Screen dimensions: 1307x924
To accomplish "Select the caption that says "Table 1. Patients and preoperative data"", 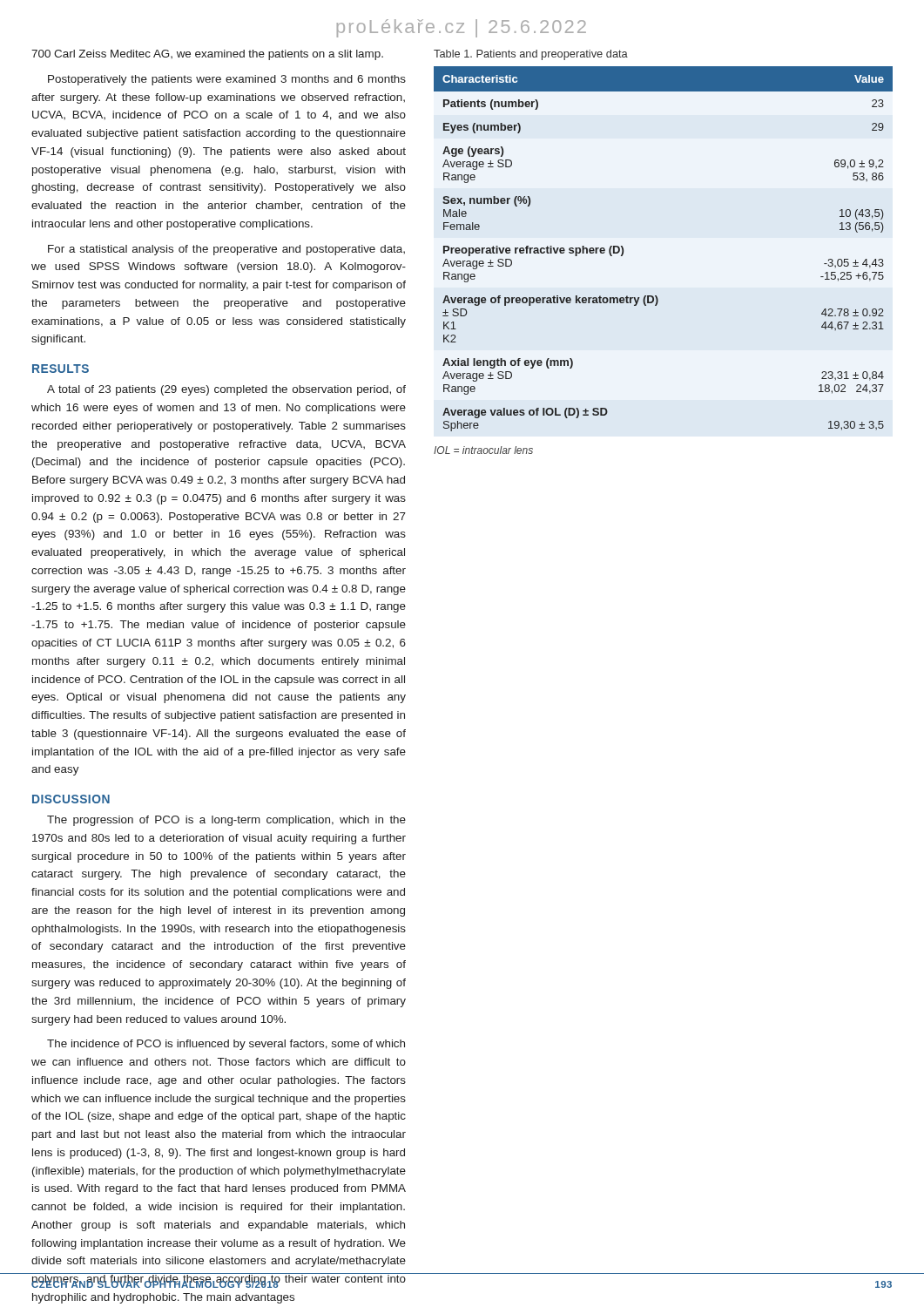I will coord(531,54).
